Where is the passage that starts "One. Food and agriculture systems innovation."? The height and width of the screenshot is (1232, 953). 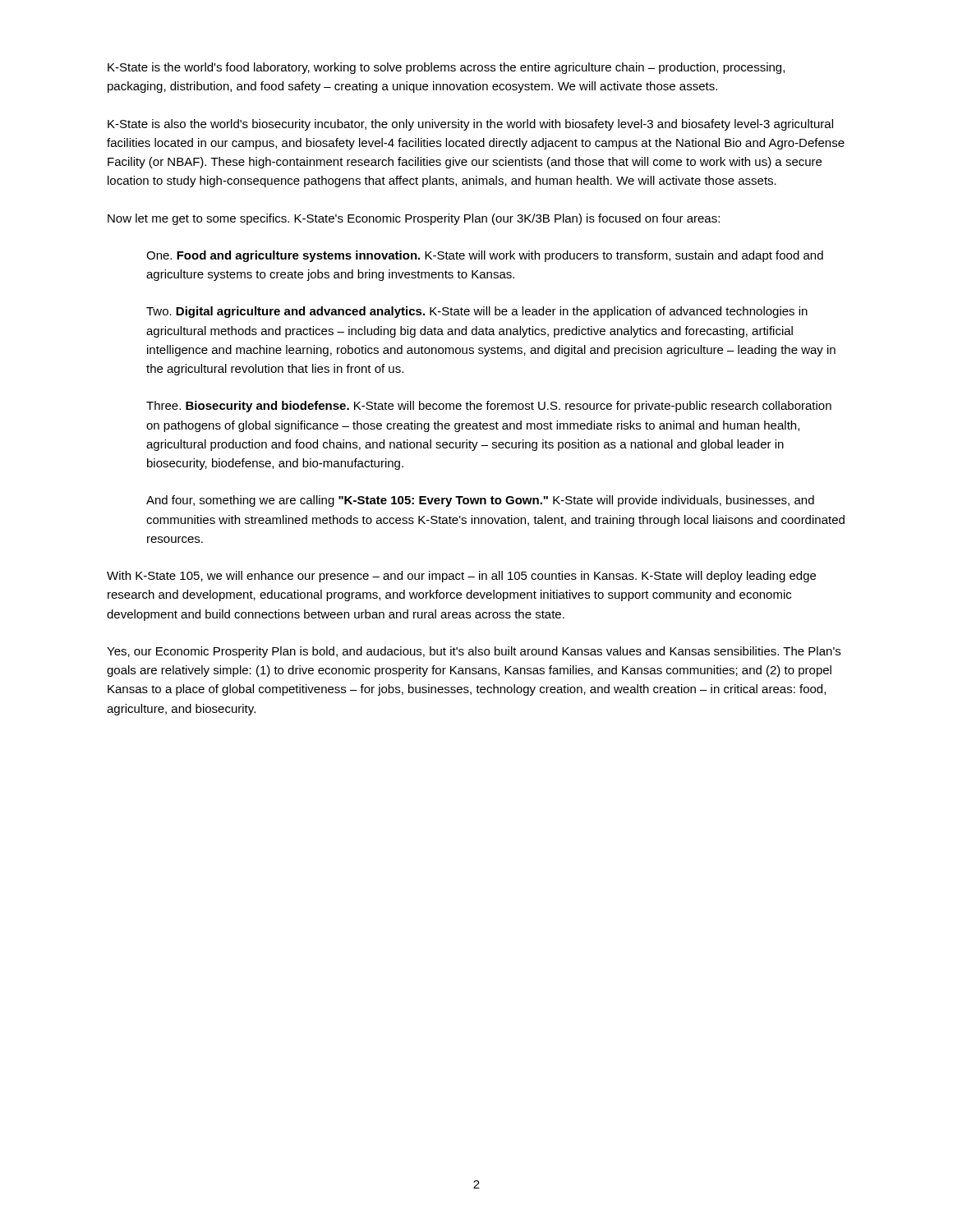point(485,264)
